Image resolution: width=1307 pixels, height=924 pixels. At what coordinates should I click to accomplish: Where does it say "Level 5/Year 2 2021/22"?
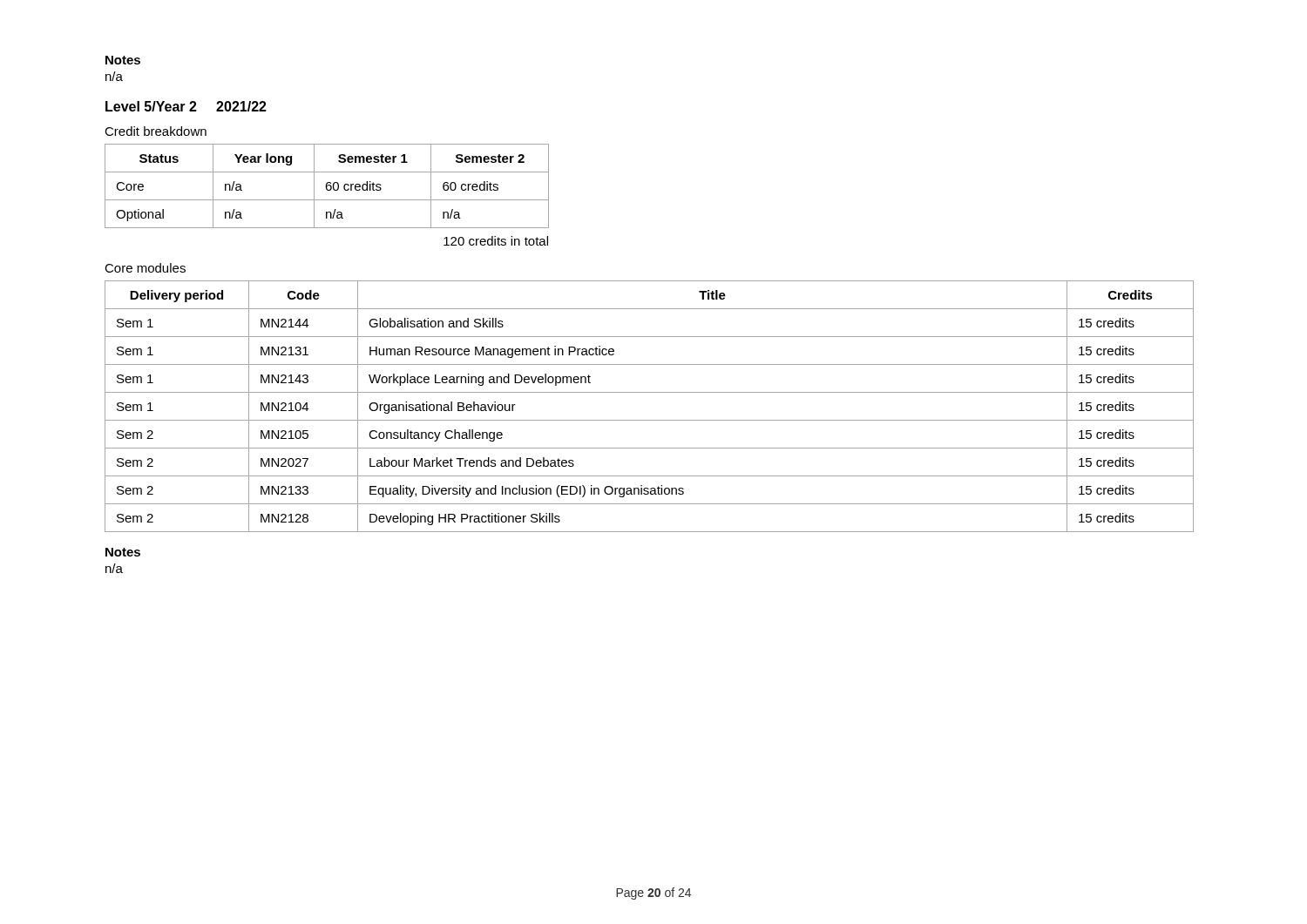tap(186, 107)
